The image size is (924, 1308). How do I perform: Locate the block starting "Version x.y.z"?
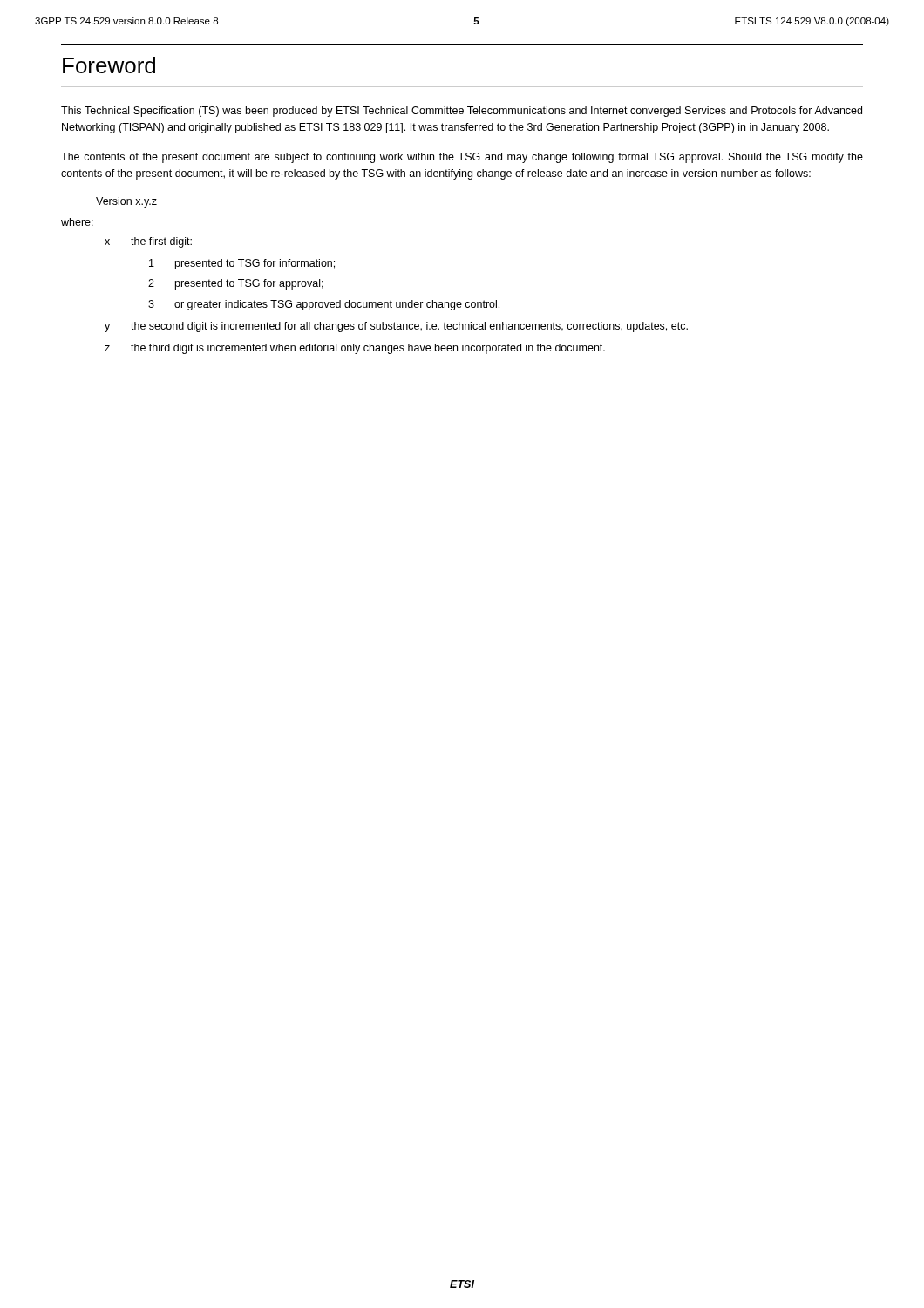[x=126, y=201]
